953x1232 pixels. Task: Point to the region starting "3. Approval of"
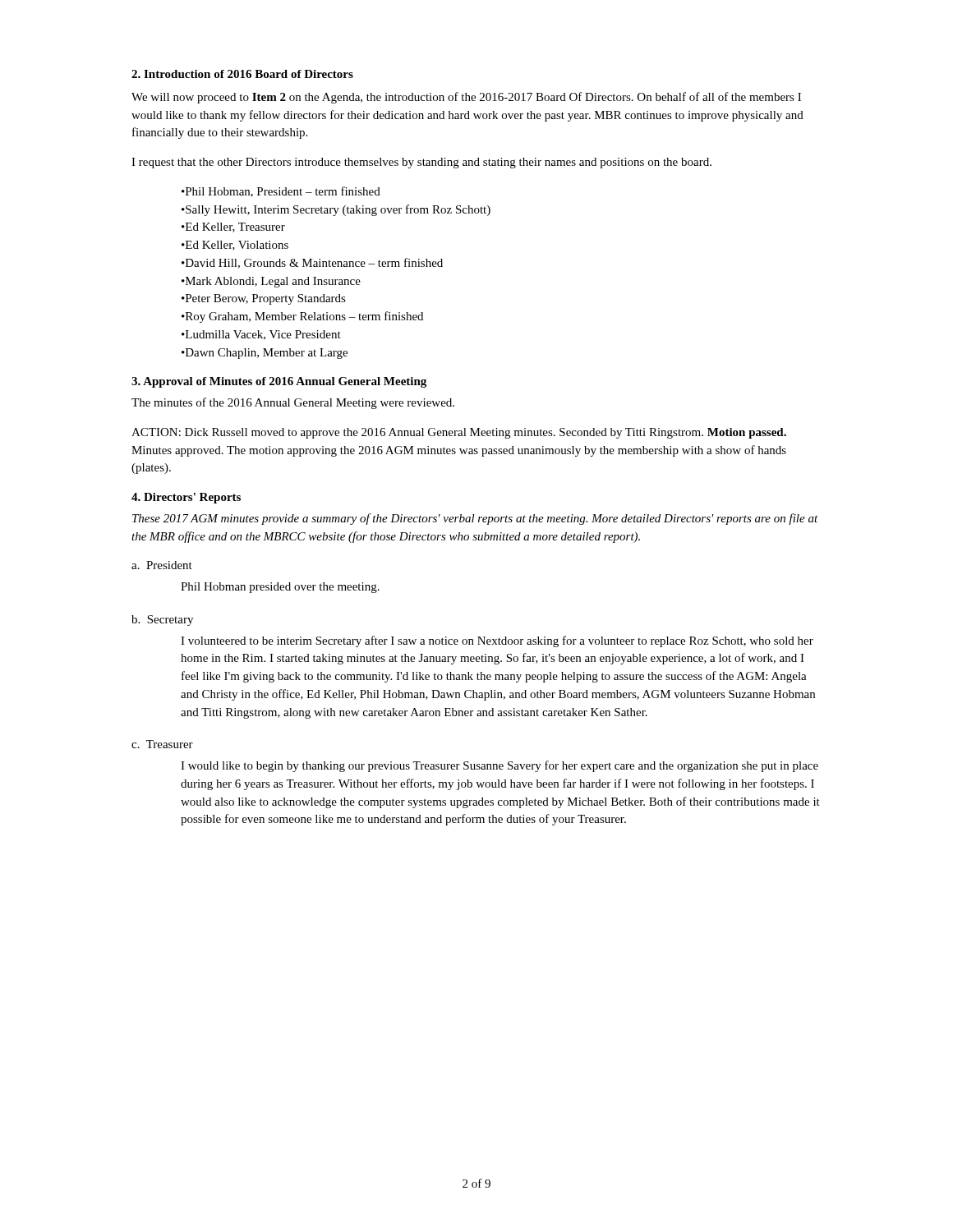[279, 381]
